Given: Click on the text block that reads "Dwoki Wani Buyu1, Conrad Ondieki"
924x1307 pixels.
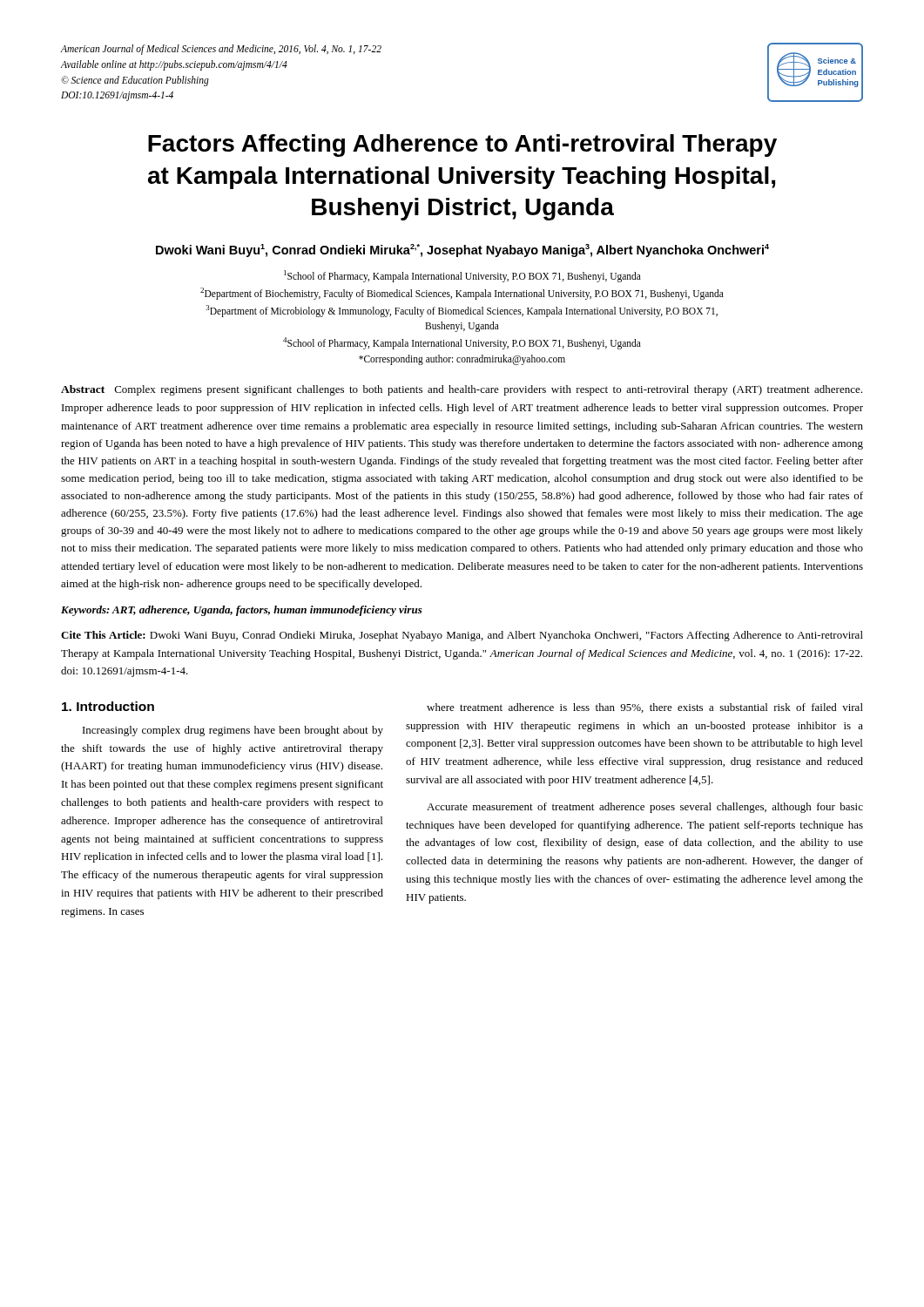Looking at the screenshot, I should click(x=462, y=250).
